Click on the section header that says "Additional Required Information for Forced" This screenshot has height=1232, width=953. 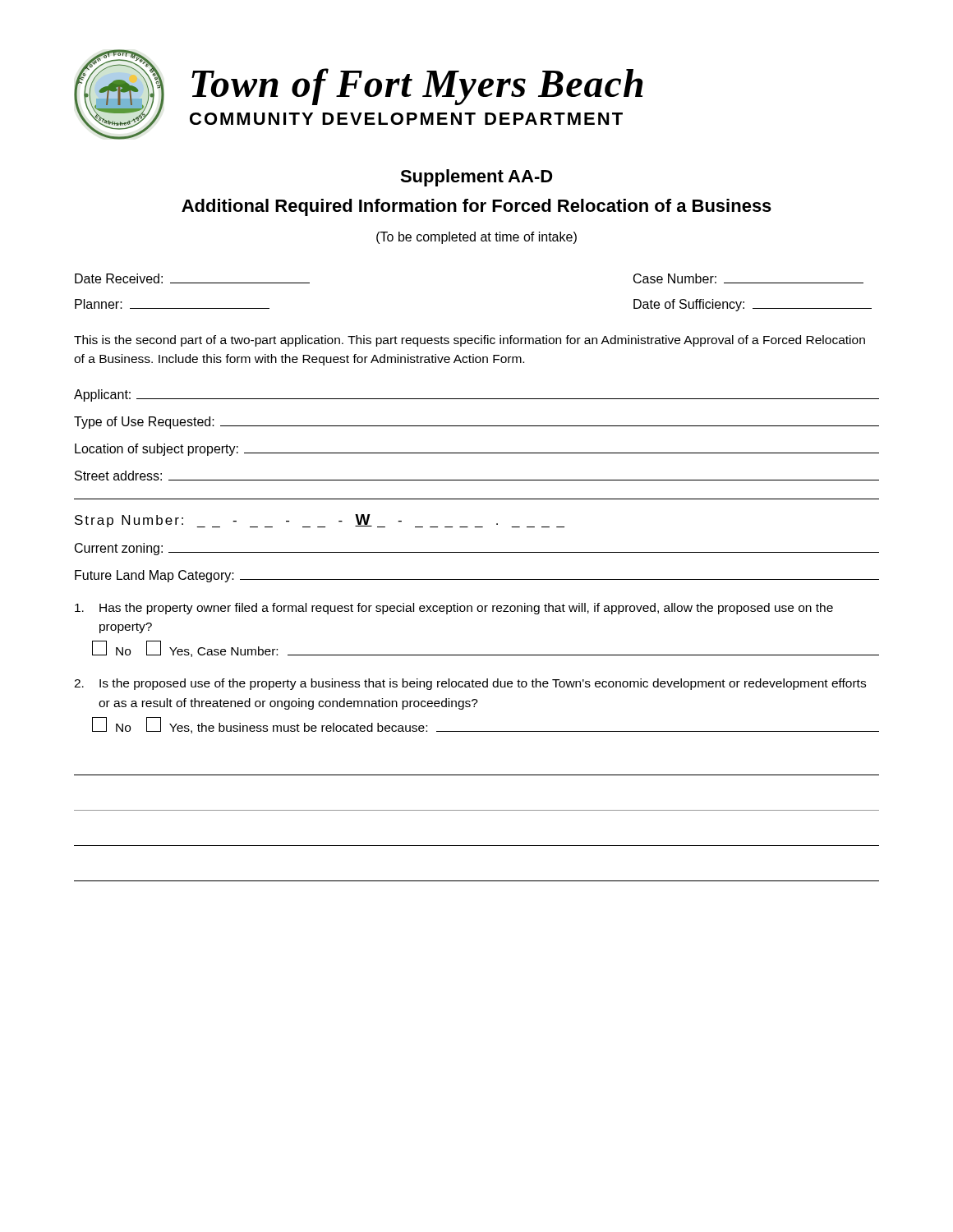click(476, 206)
